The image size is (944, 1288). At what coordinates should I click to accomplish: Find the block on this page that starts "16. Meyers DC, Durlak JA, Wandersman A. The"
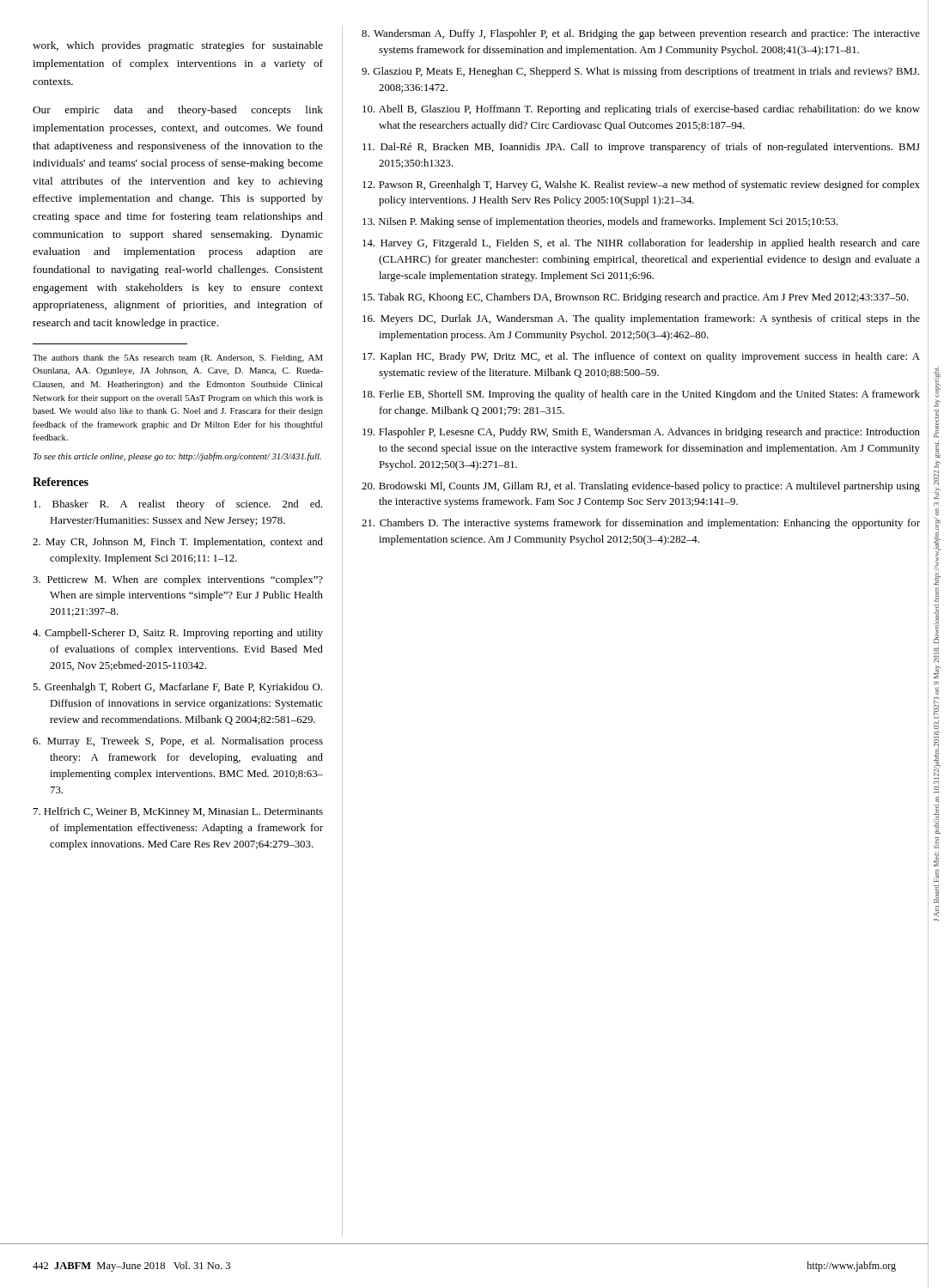pos(641,327)
